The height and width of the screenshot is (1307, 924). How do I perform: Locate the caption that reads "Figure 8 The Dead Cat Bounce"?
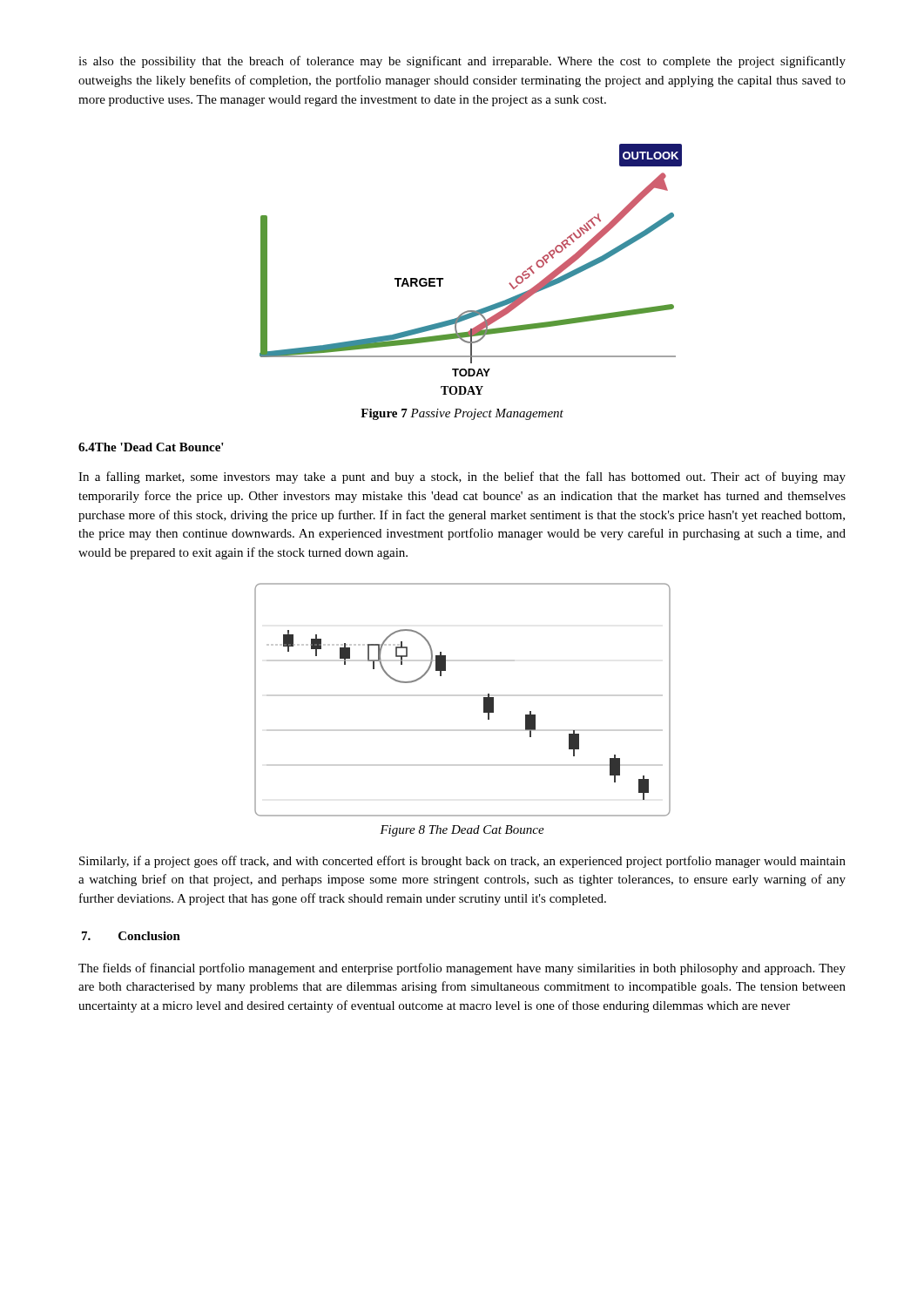(x=462, y=829)
